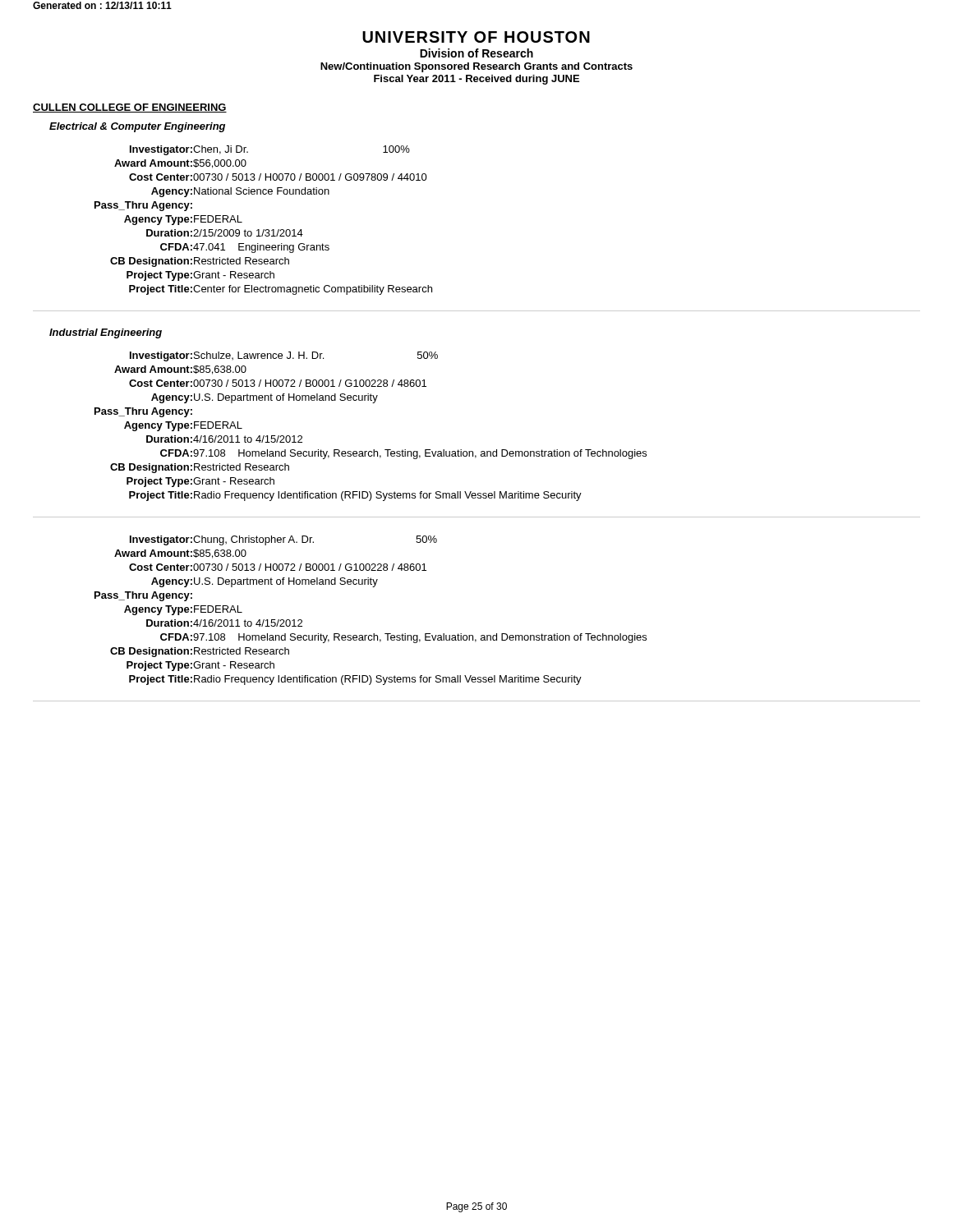Image resolution: width=953 pixels, height=1232 pixels.
Task: Locate the section header with the text "CULLEN COLLEGE OF"
Action: coord(130,107)
